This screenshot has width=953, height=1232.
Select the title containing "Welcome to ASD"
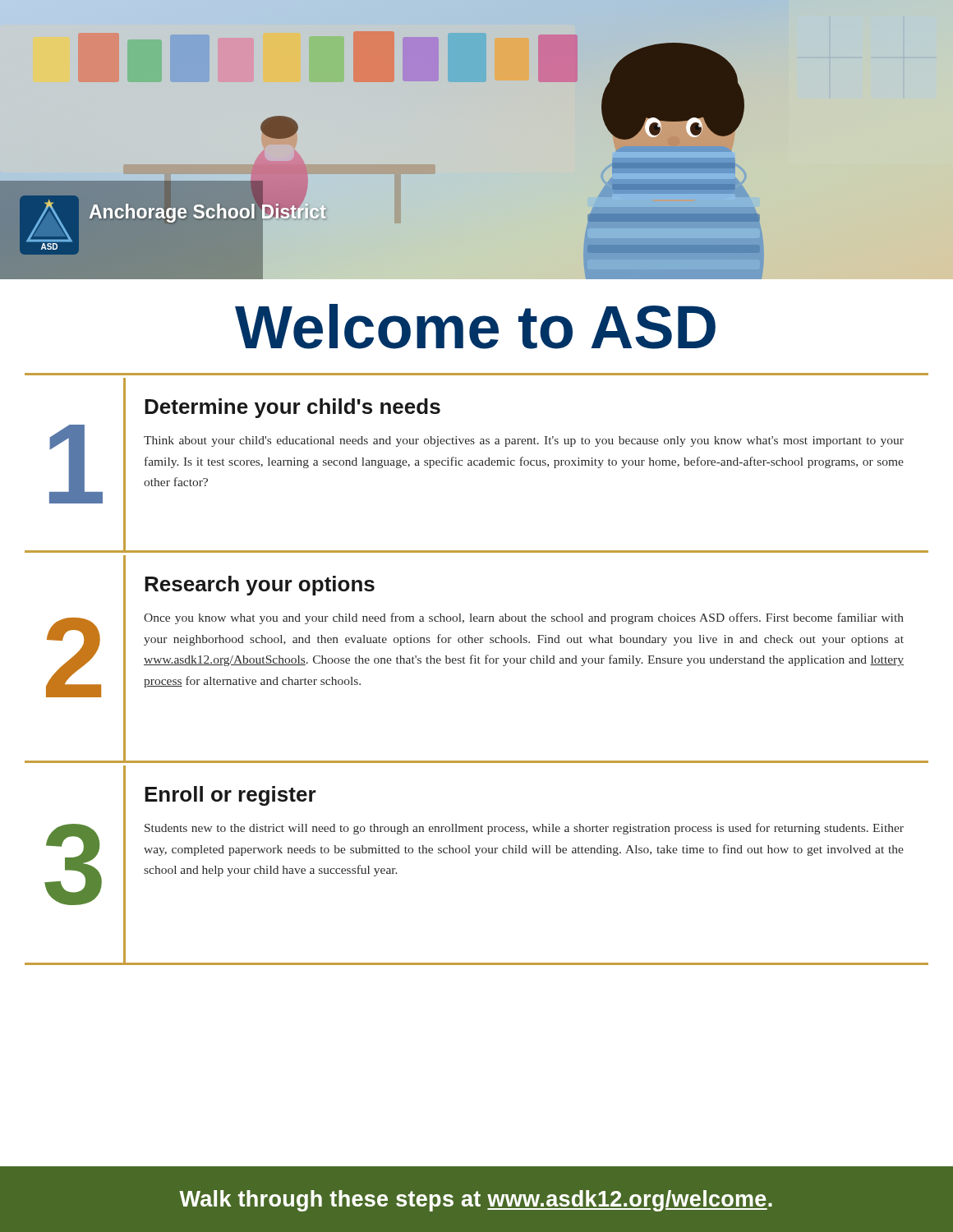(476, 327)
